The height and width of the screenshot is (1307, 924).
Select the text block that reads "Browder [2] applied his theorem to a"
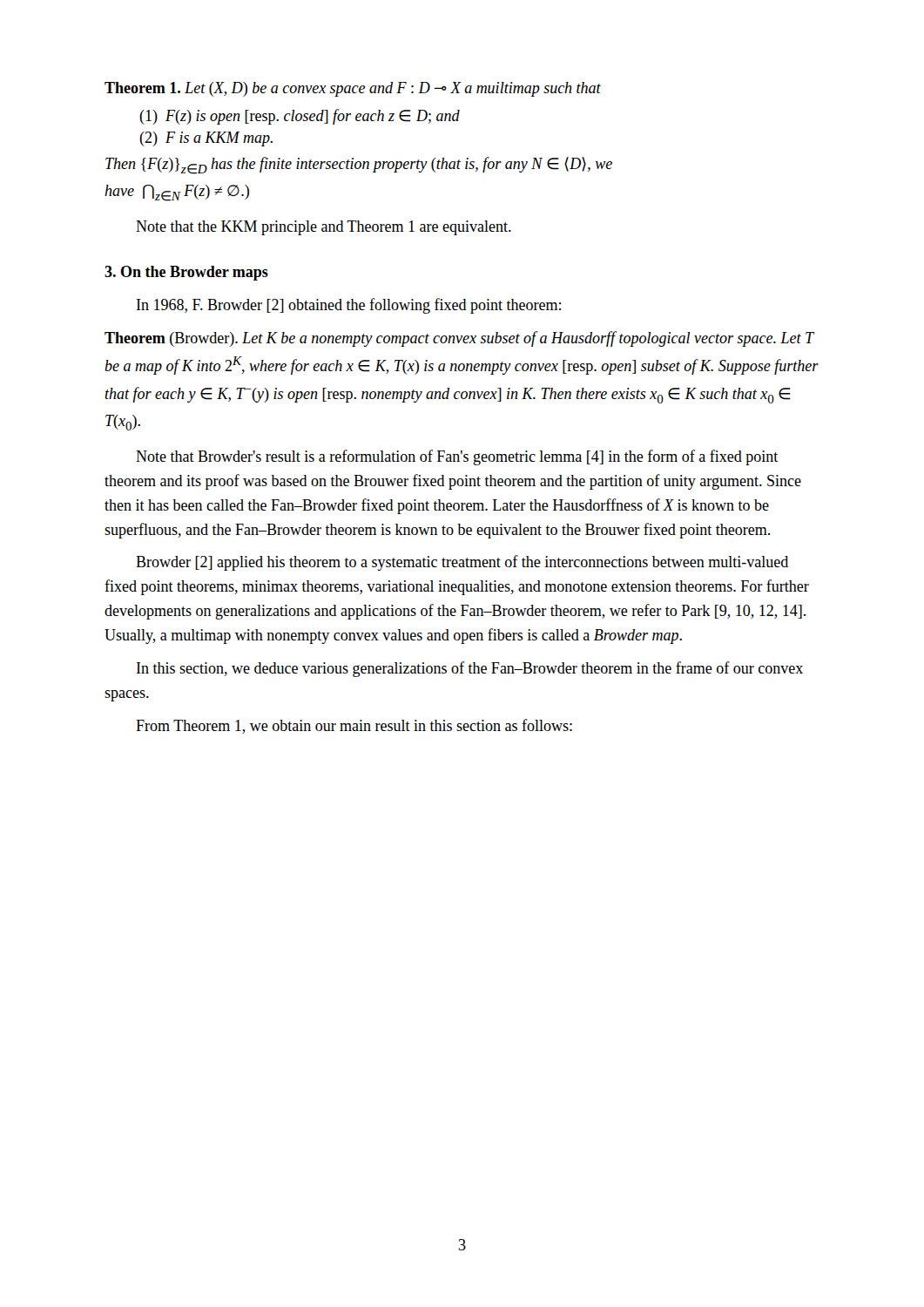457,599
